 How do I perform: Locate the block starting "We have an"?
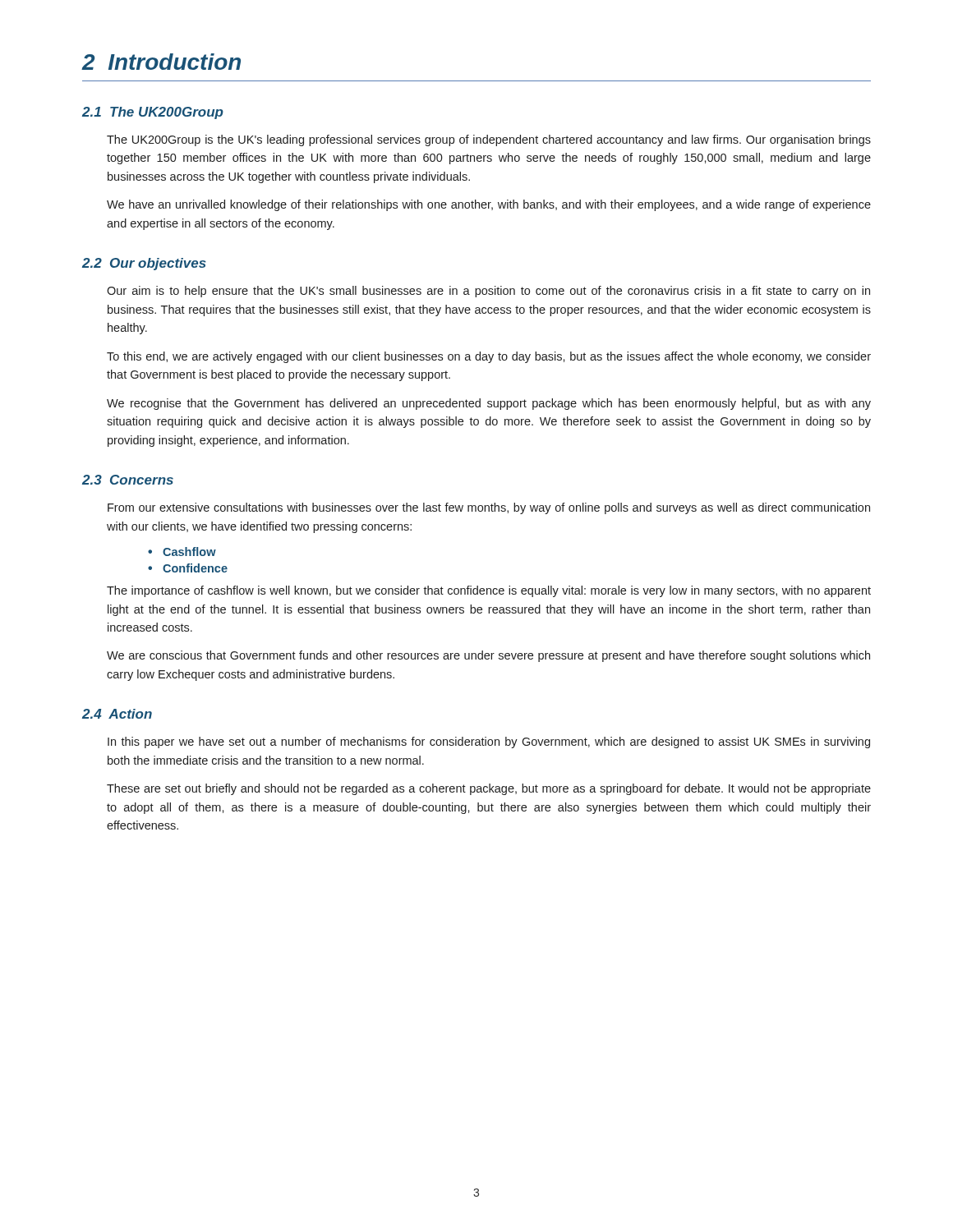[x=489, y=214]
